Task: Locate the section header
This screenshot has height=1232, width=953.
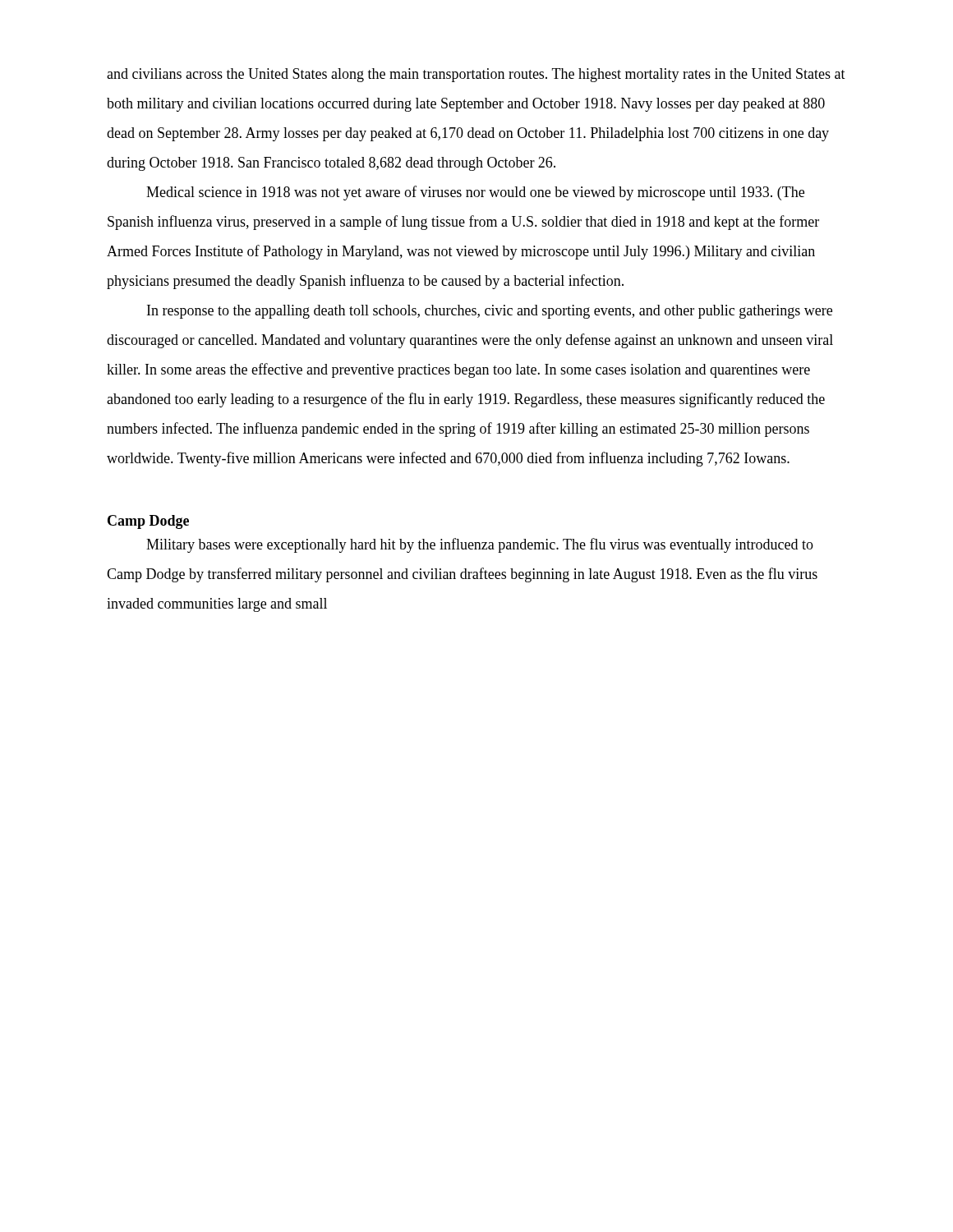Action: (148, 521)
